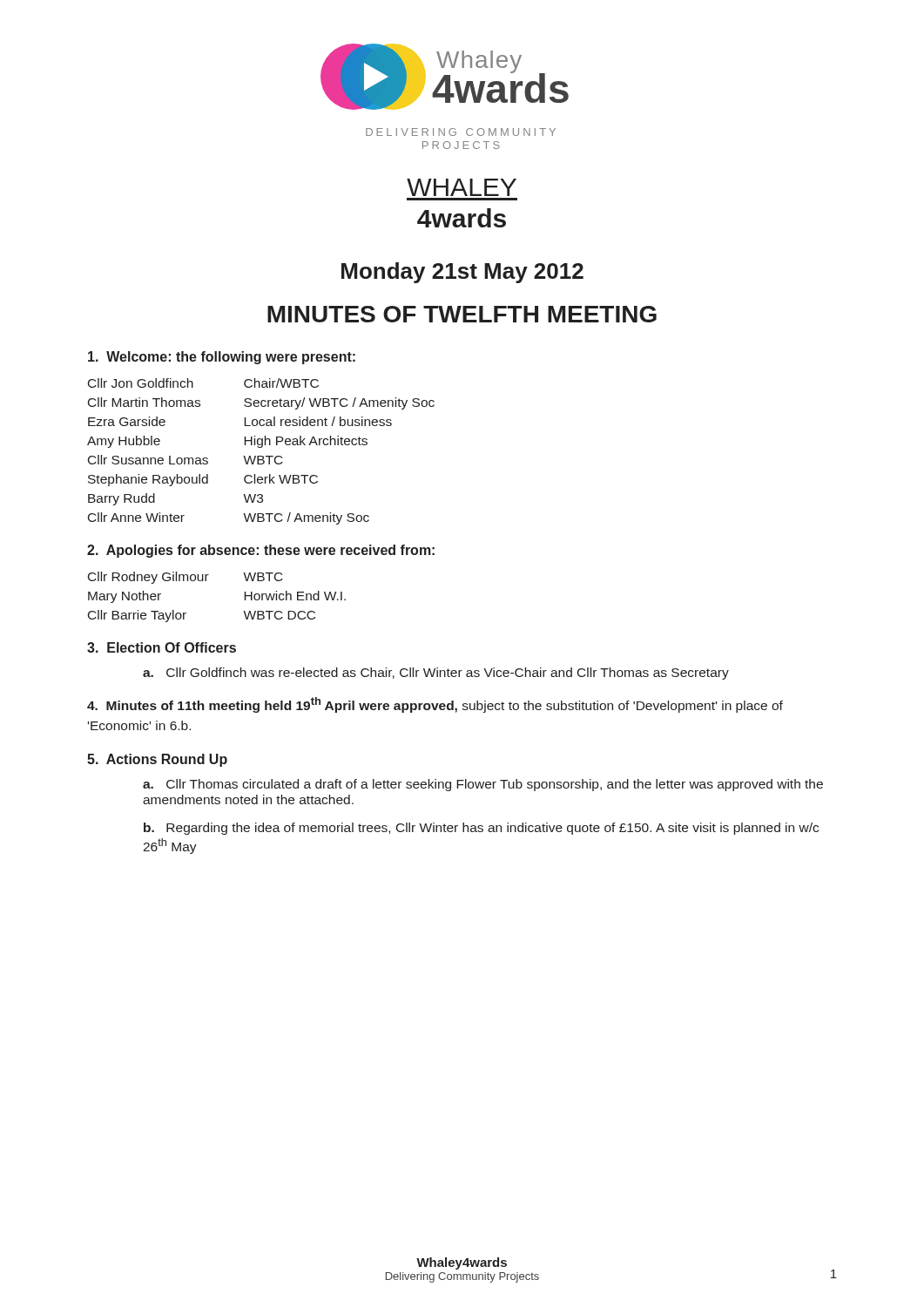Point to the section header beginning "MINUTES OF TWELFTH"
924x1307 pixels.
point(462,314)
